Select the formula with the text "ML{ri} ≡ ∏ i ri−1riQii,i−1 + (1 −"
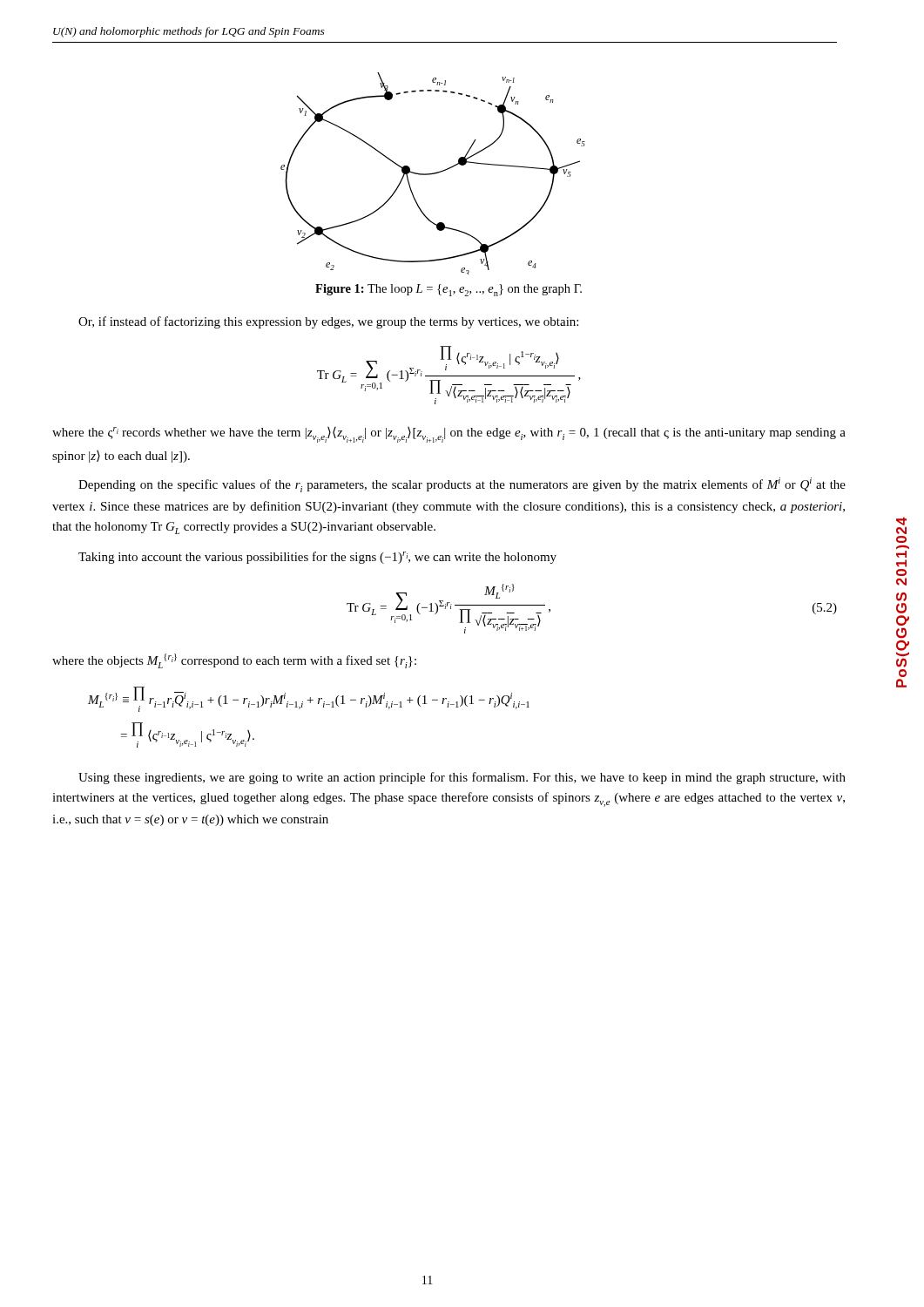The width and height of the screenshot is (924, 1307). click(x=310, y=719)
